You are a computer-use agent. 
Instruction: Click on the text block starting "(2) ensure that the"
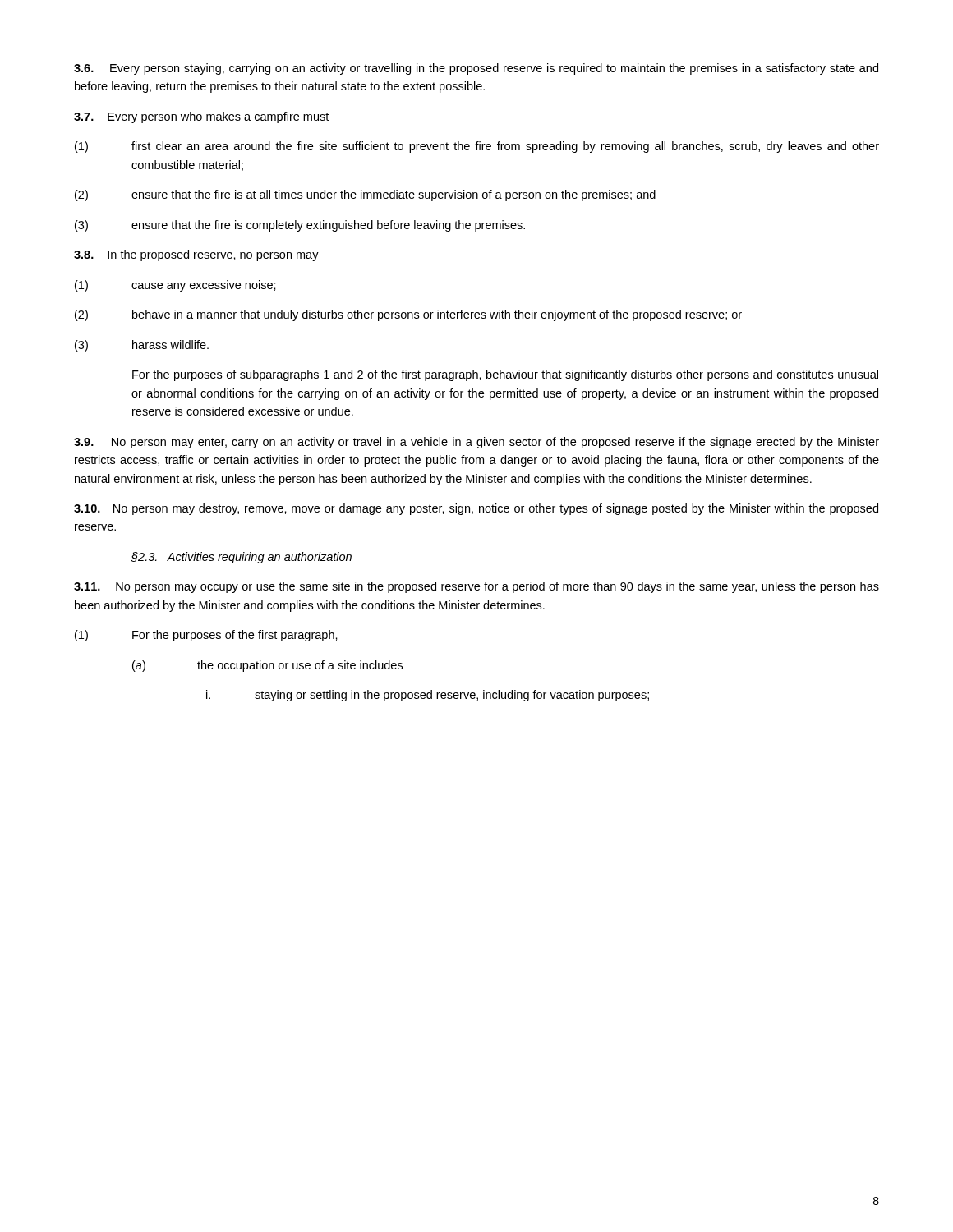pos(476,195)
